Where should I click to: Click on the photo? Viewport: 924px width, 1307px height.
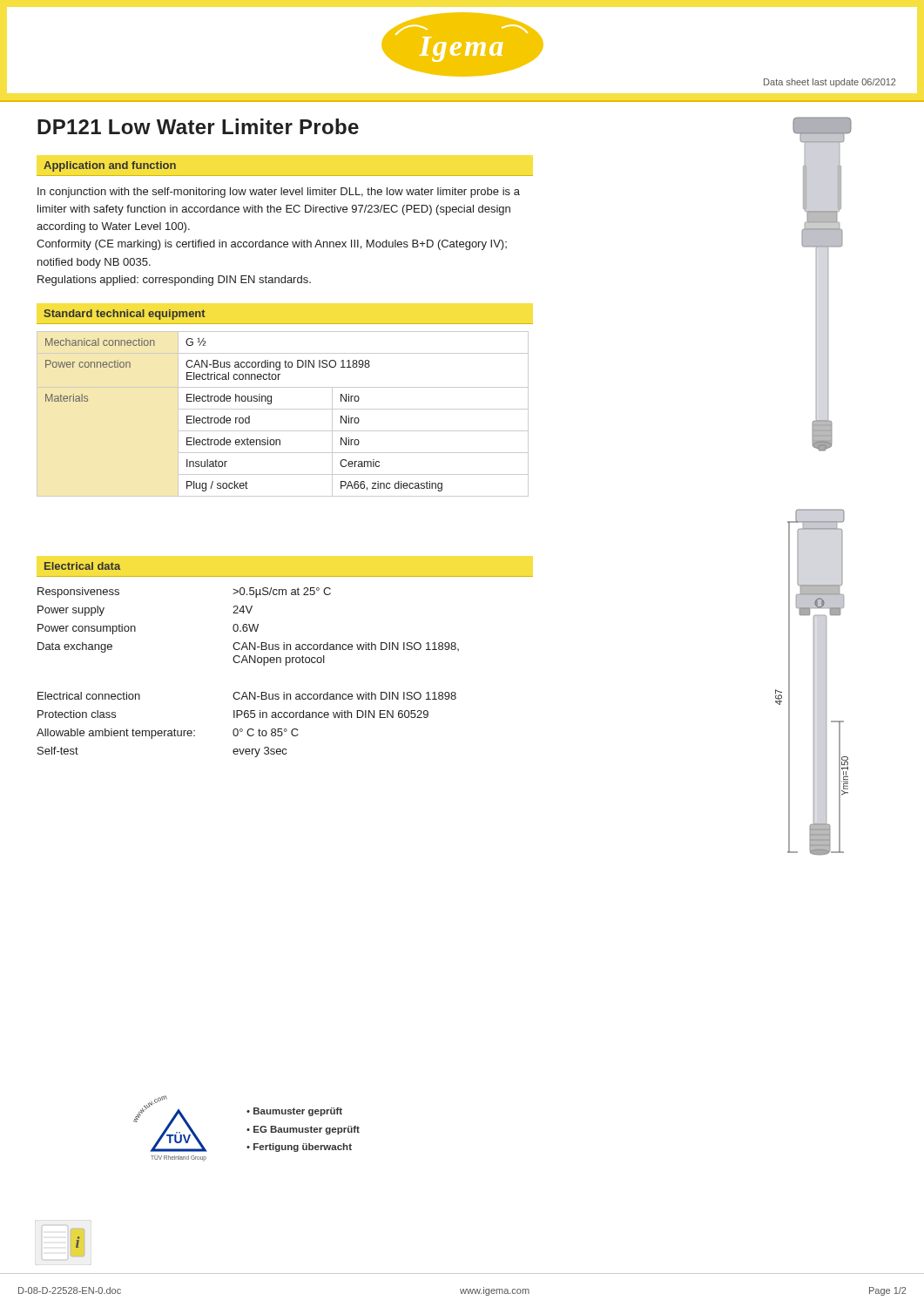coord(822,283)
